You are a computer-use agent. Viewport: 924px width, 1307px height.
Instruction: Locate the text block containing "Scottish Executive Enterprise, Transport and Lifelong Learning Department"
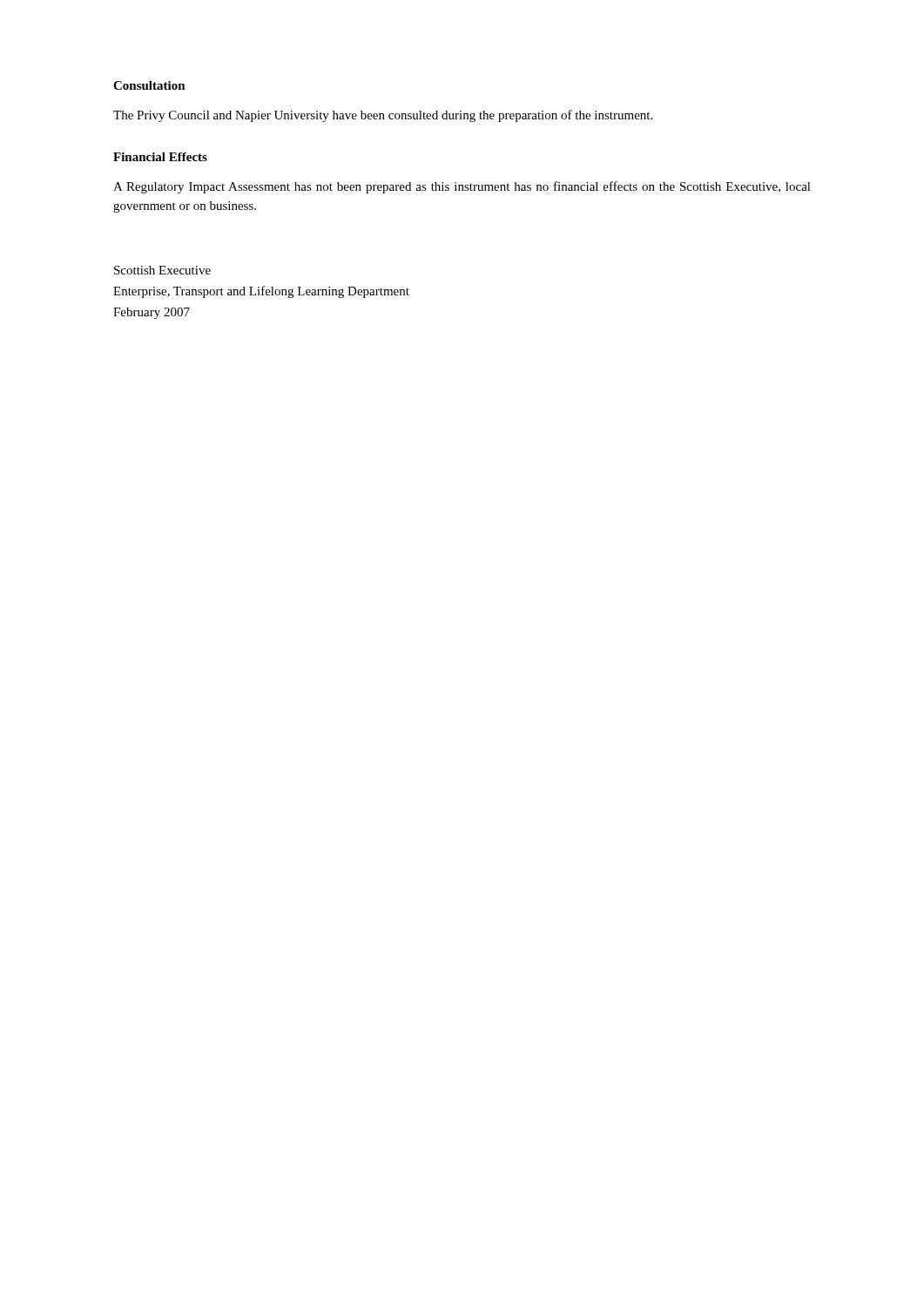point(261,291)
